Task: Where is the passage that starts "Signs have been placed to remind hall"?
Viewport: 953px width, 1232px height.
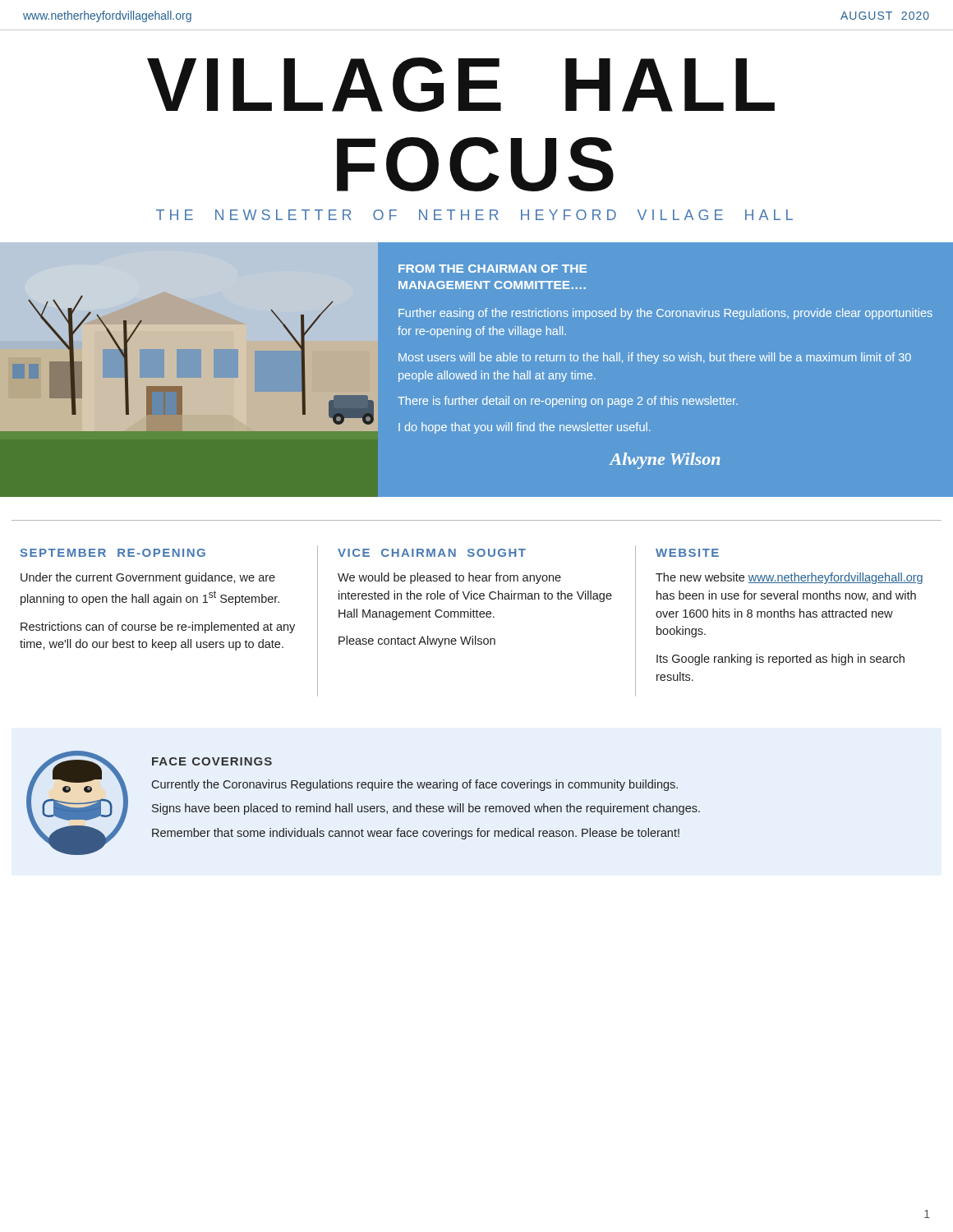Action: coord(426,808)
